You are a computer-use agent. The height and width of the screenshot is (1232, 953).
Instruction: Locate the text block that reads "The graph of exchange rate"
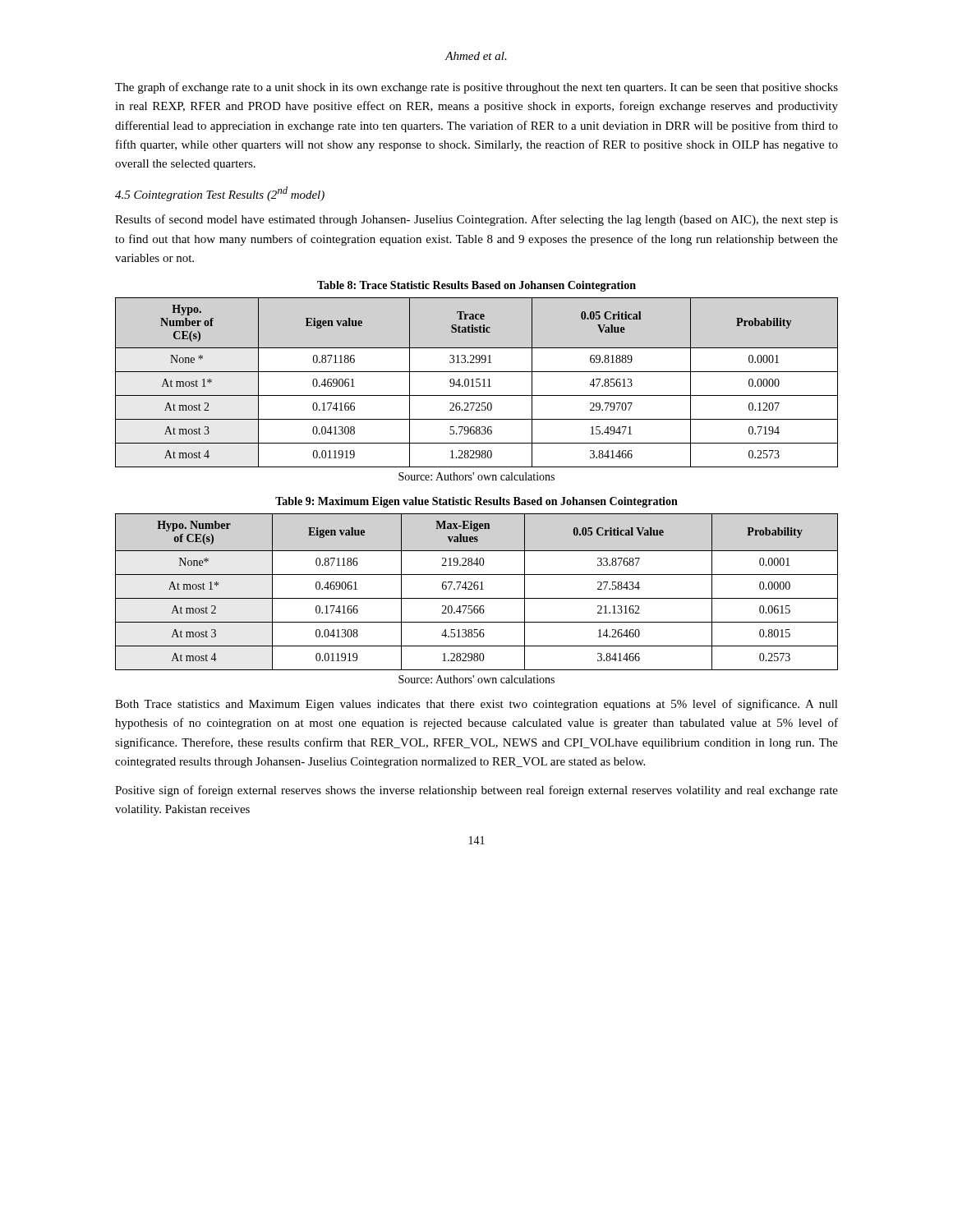click(476, 125)
